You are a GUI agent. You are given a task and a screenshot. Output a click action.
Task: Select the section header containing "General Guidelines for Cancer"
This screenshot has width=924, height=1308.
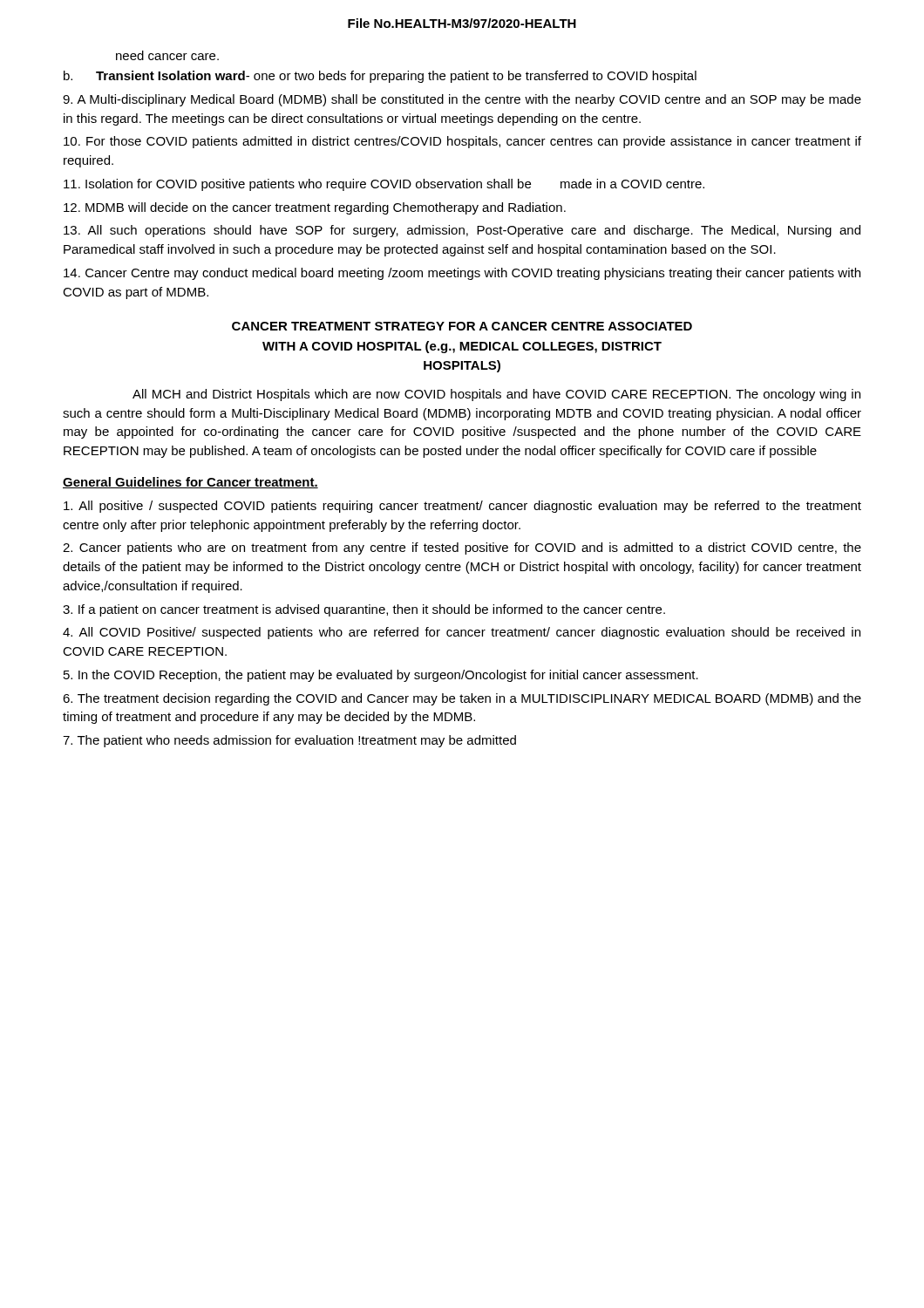pos(190,482)
